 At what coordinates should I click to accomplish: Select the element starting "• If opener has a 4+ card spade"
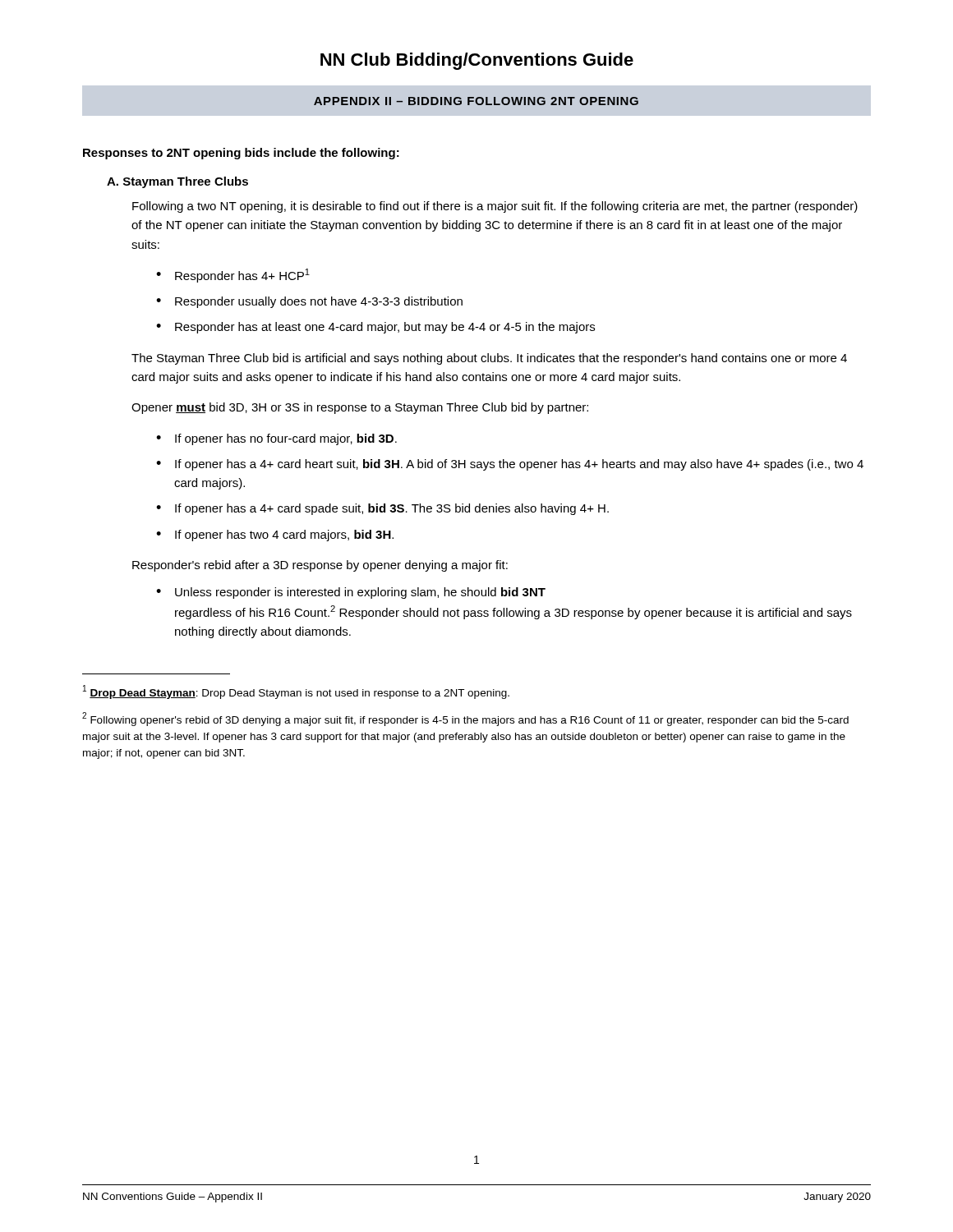click(x=383, y=508)
